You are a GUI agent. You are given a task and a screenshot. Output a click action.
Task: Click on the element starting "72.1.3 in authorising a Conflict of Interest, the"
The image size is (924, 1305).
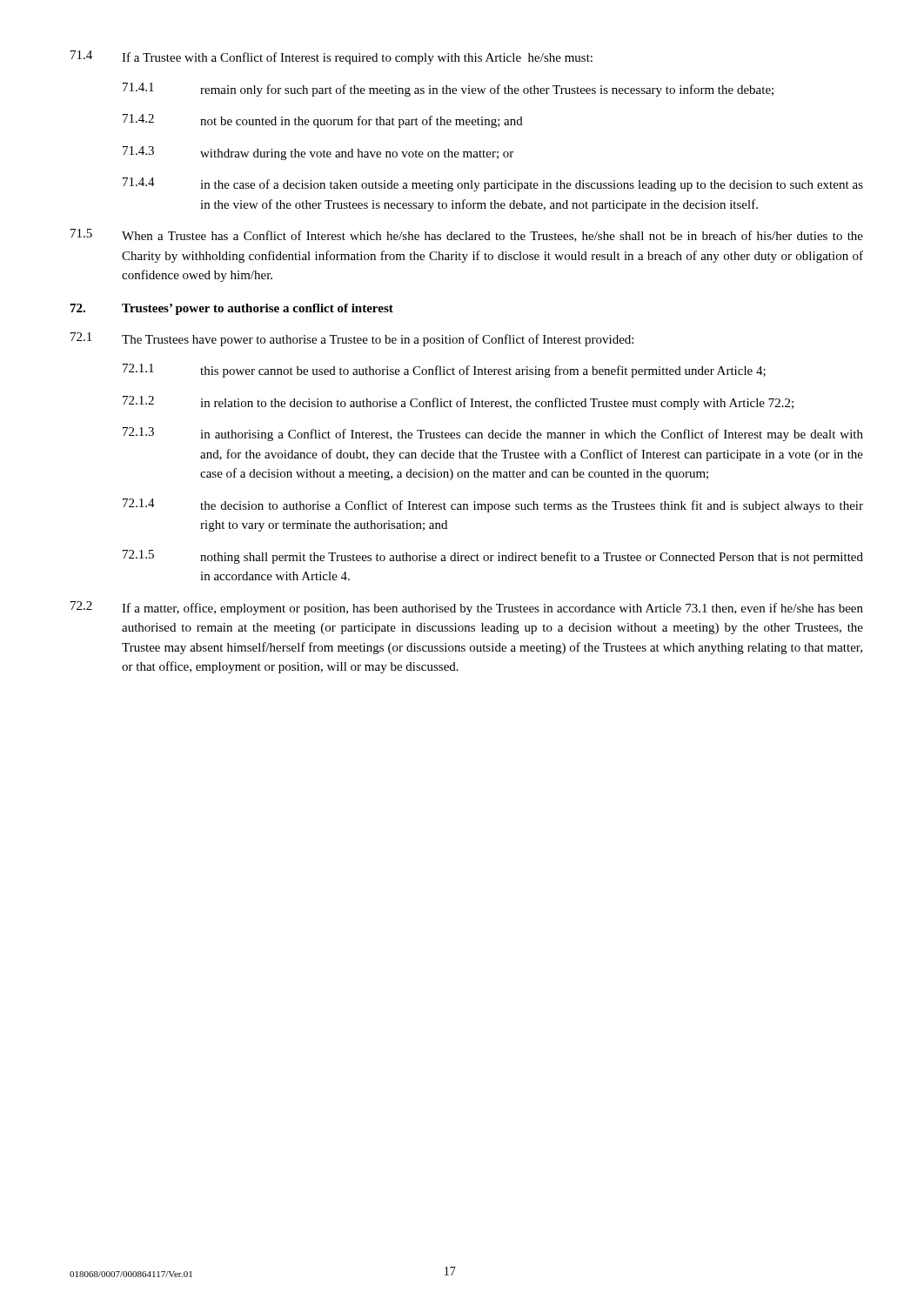tap(492, 454)
